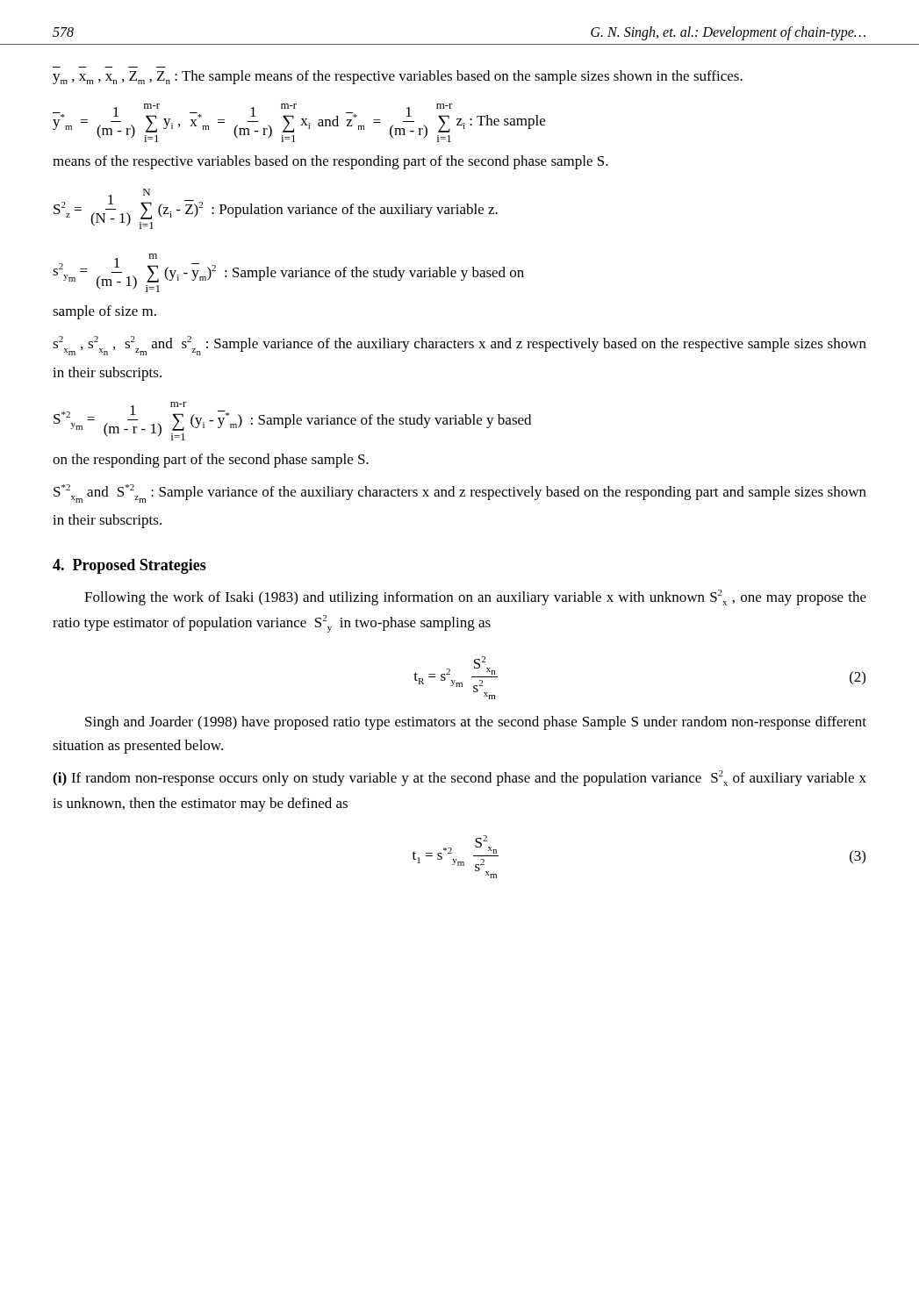The image size is (919, 1316).
Task: Locate the formula that says "t1 = s*2ym S2xn s2xm (3)"
Action: pos(456,859)
